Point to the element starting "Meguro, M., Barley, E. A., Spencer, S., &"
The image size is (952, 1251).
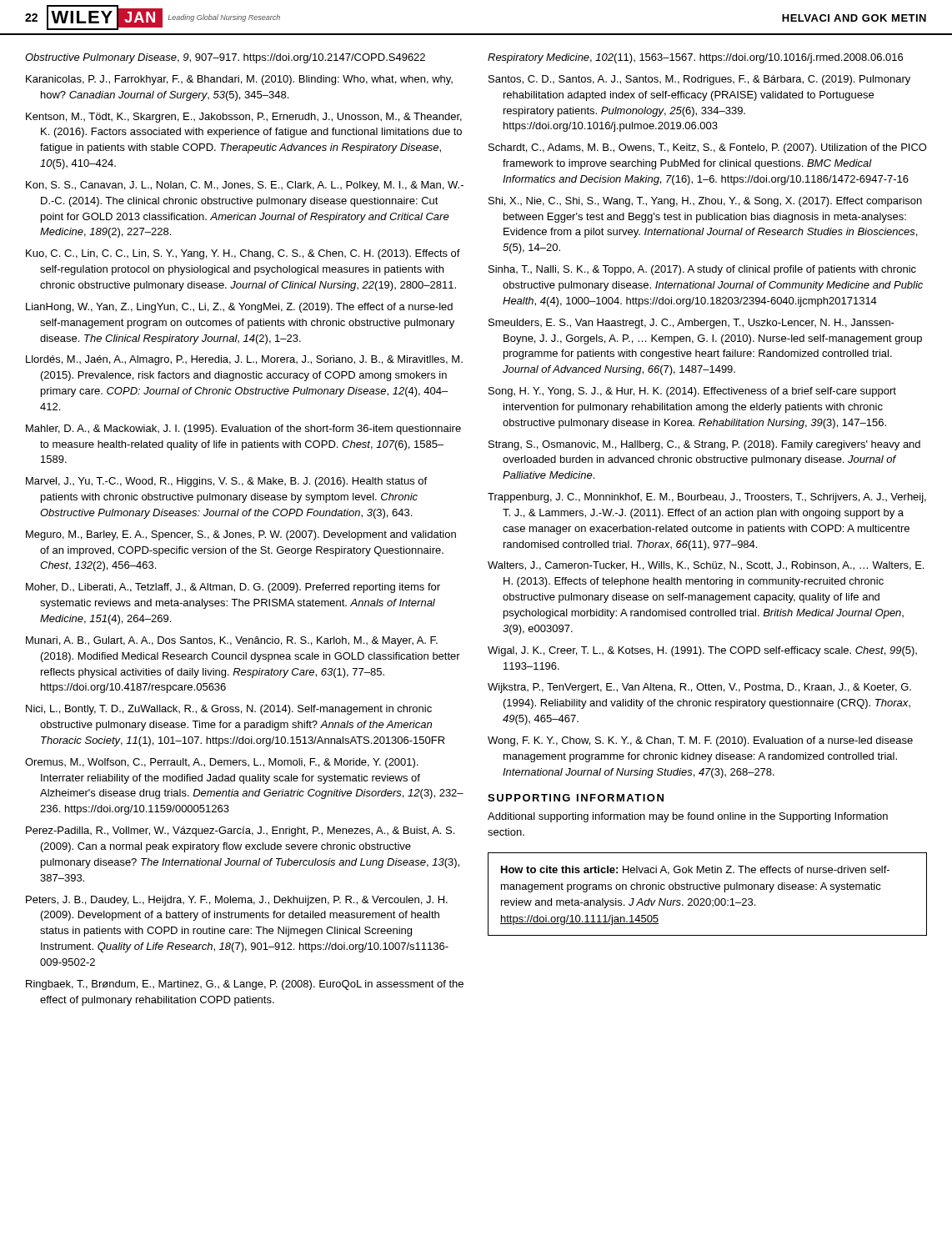click(241, 550)
